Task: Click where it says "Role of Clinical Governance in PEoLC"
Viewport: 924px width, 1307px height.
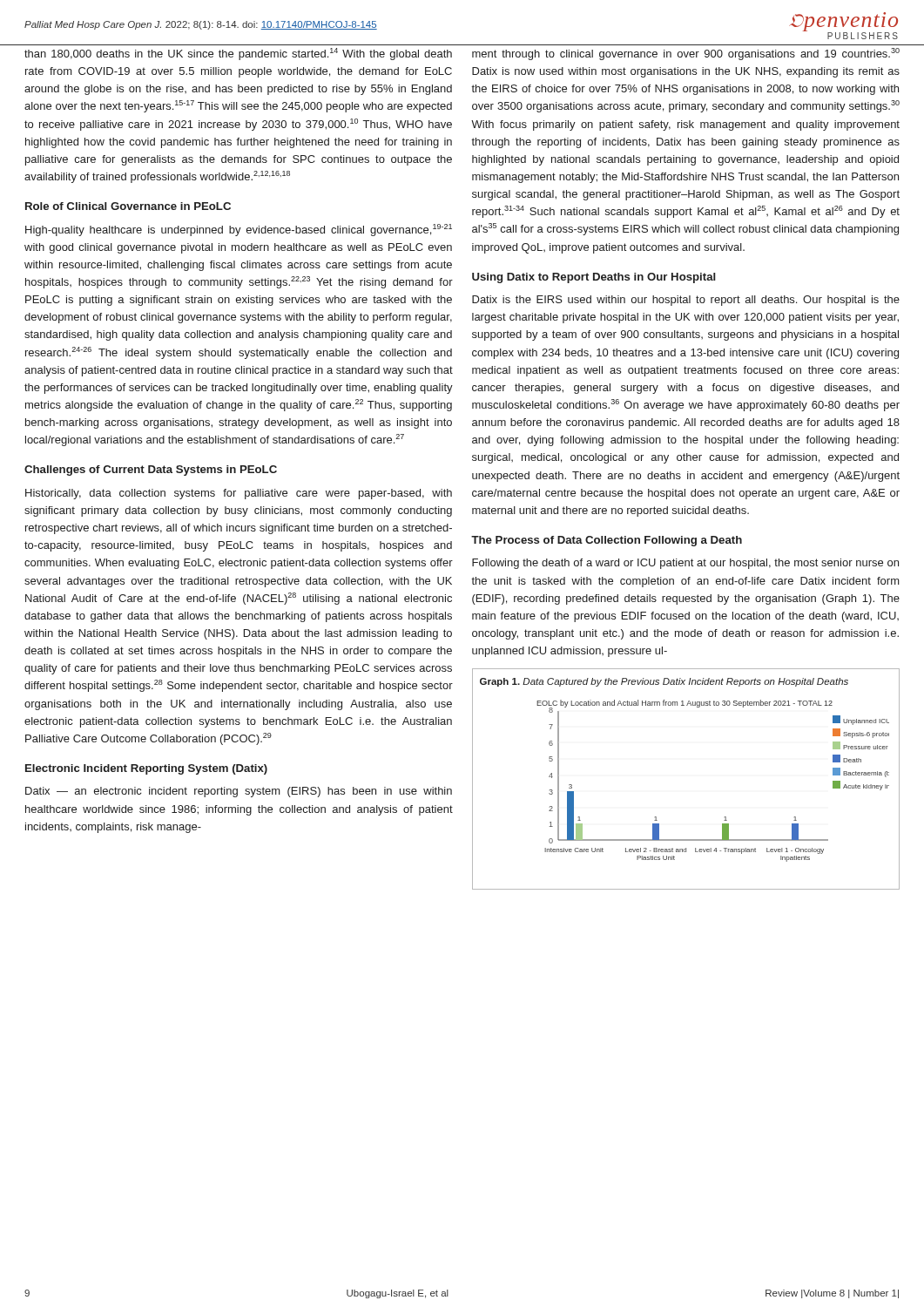Action: 128,206
